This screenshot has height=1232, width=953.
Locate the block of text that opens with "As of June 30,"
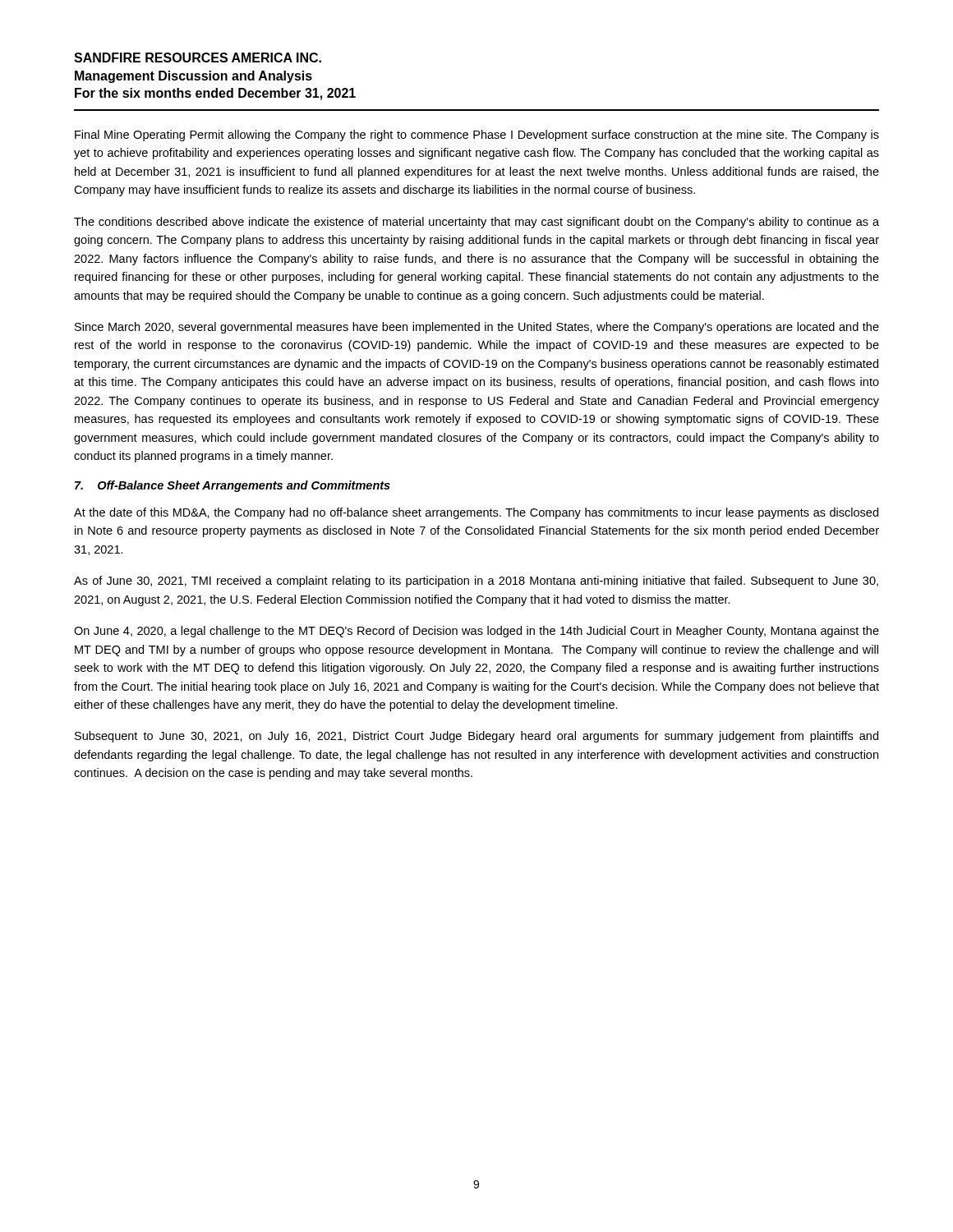[476, 590]
